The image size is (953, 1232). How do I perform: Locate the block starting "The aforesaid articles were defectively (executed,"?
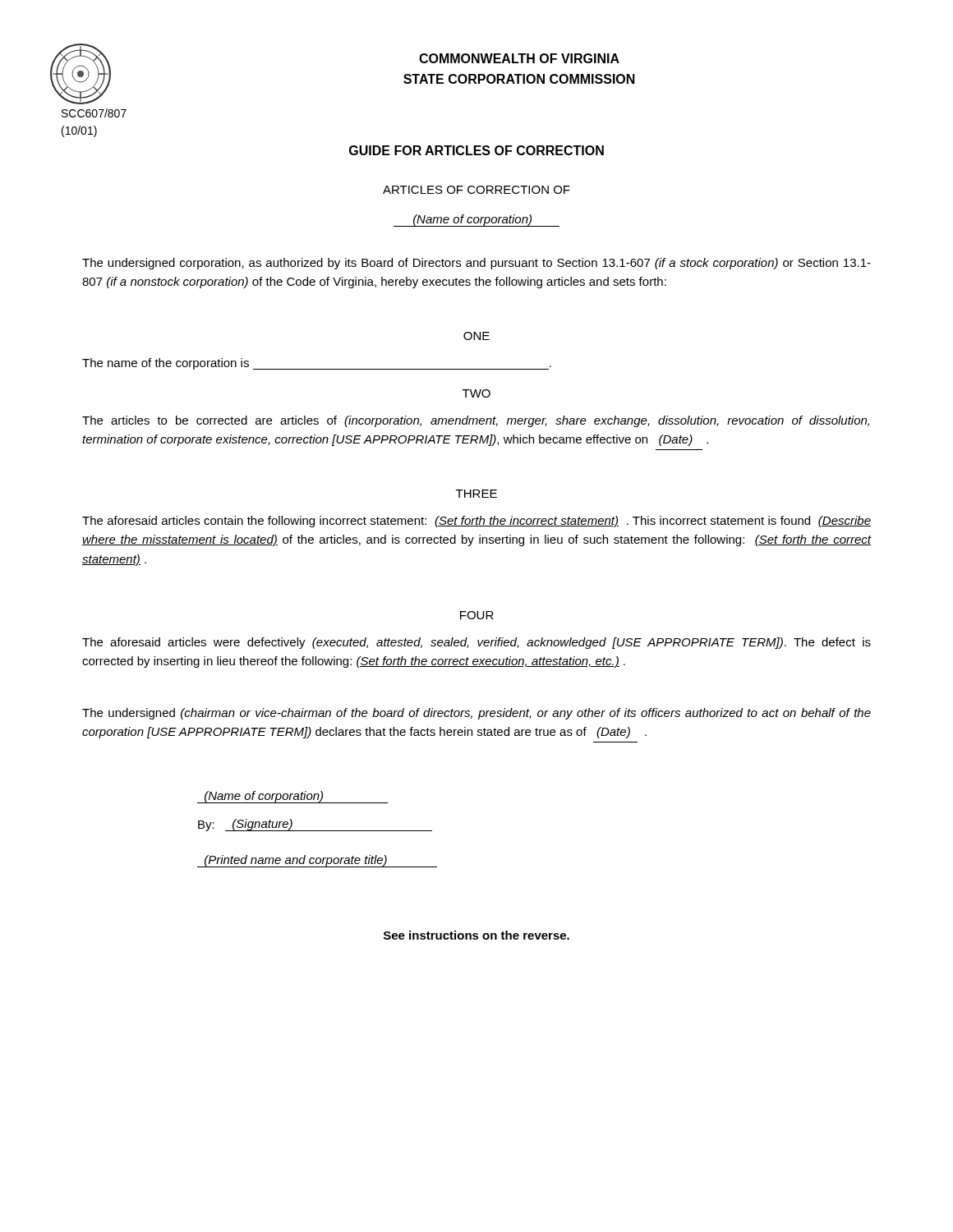(x=476, y=651)
